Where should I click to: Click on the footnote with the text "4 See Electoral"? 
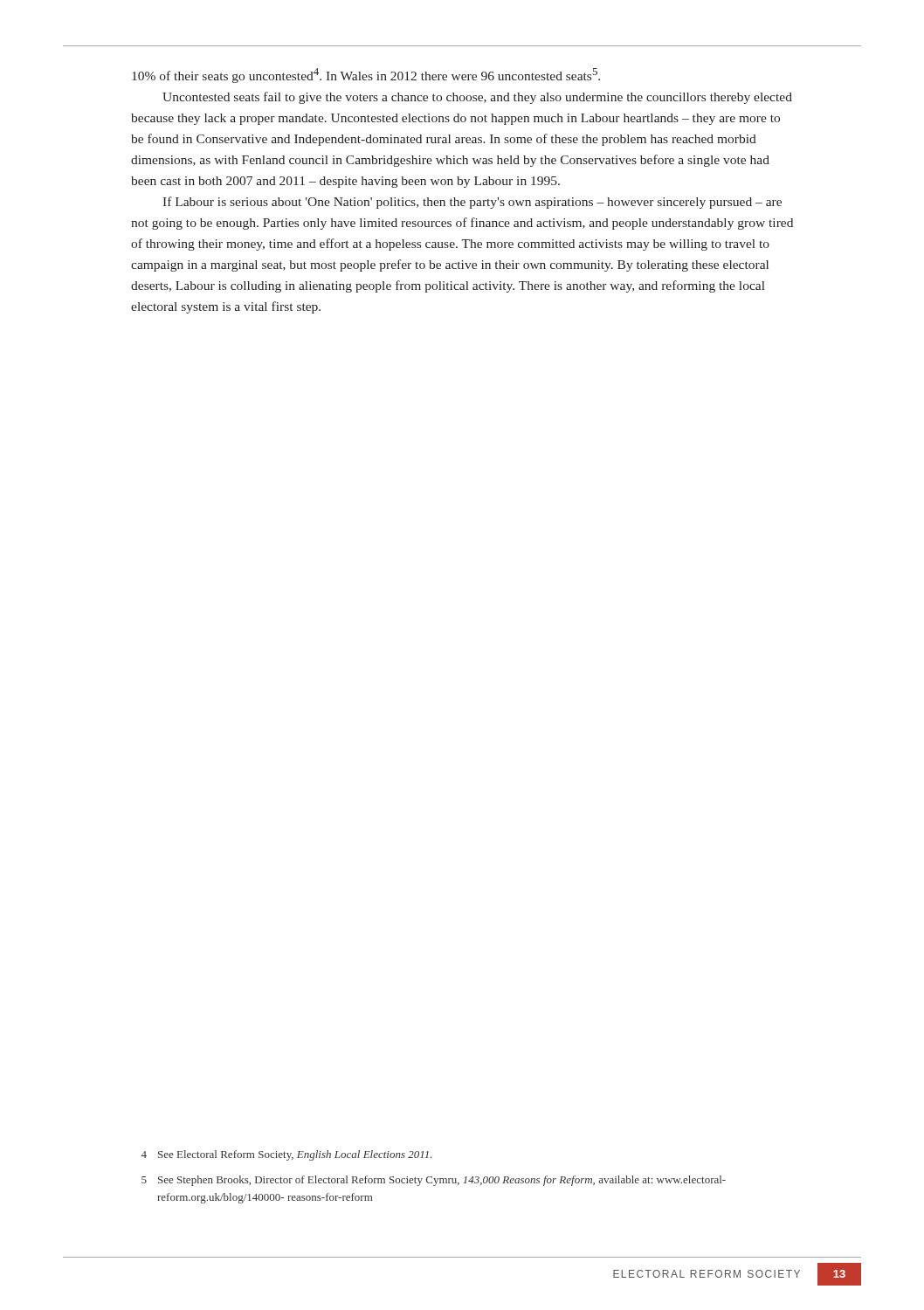(x=286, y=1155)
